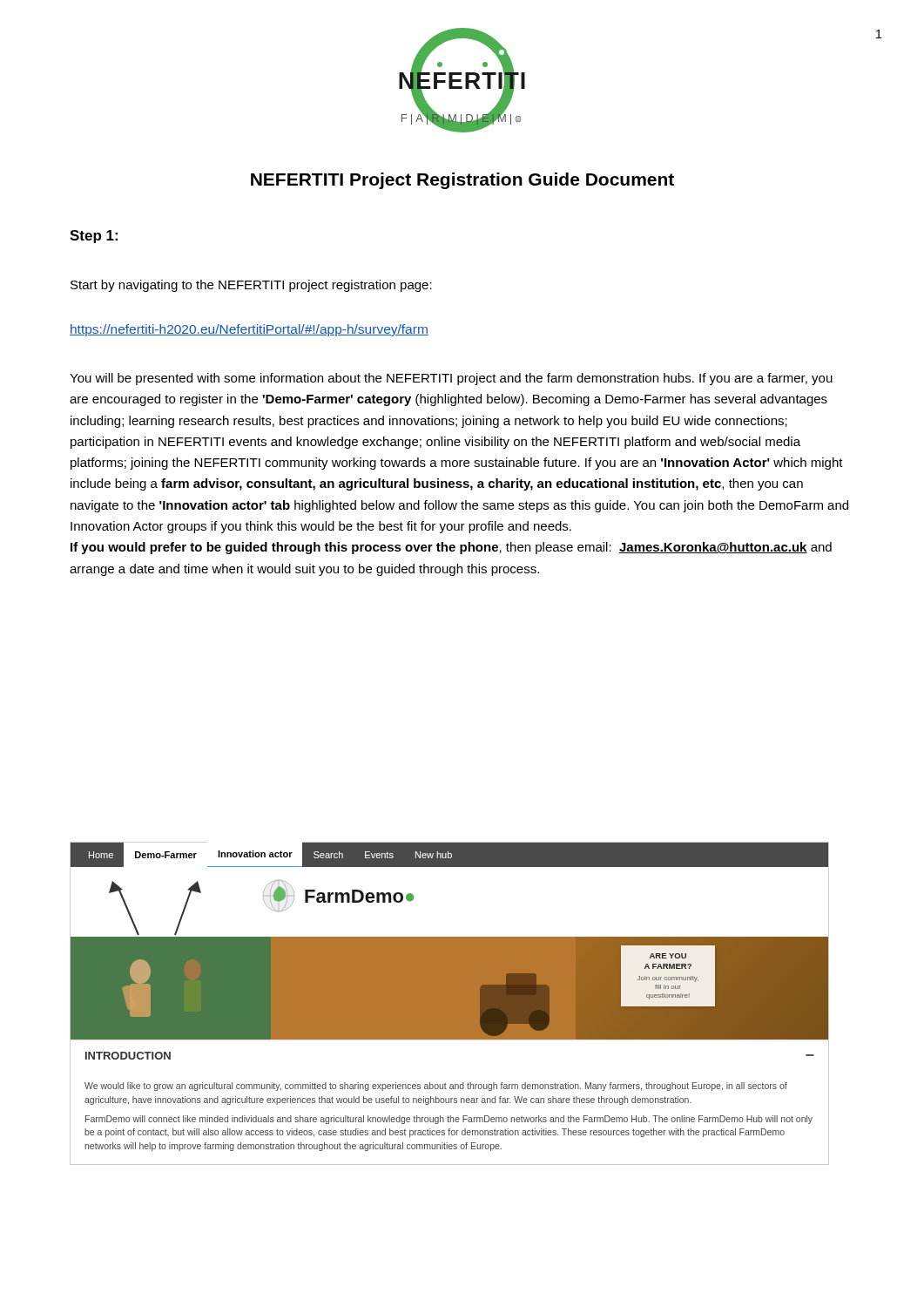Find the section header
The image size is (924, 1307).
click(94, 236)
